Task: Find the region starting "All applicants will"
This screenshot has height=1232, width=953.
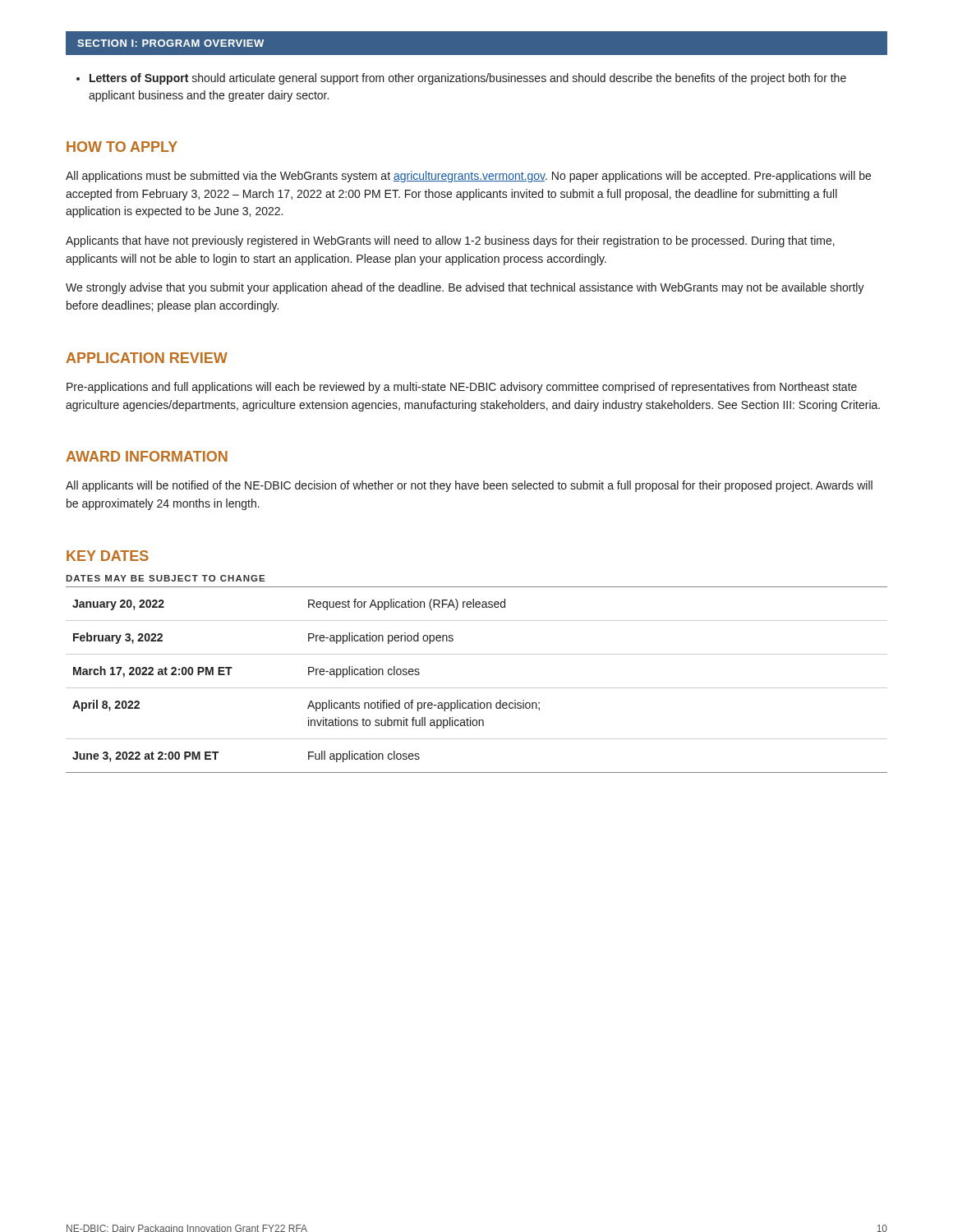Action: point(476,495)
